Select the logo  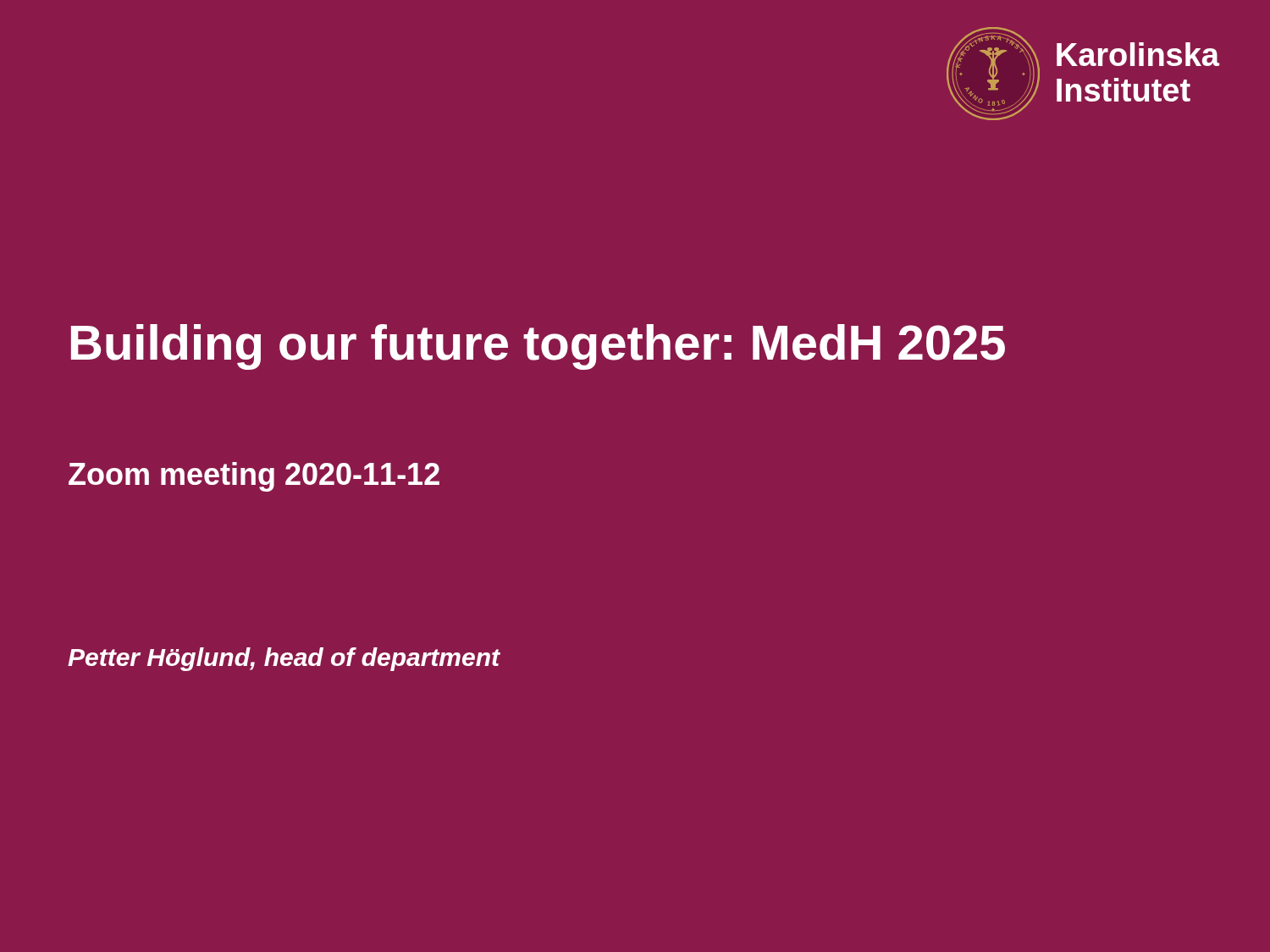point(1083,74)
